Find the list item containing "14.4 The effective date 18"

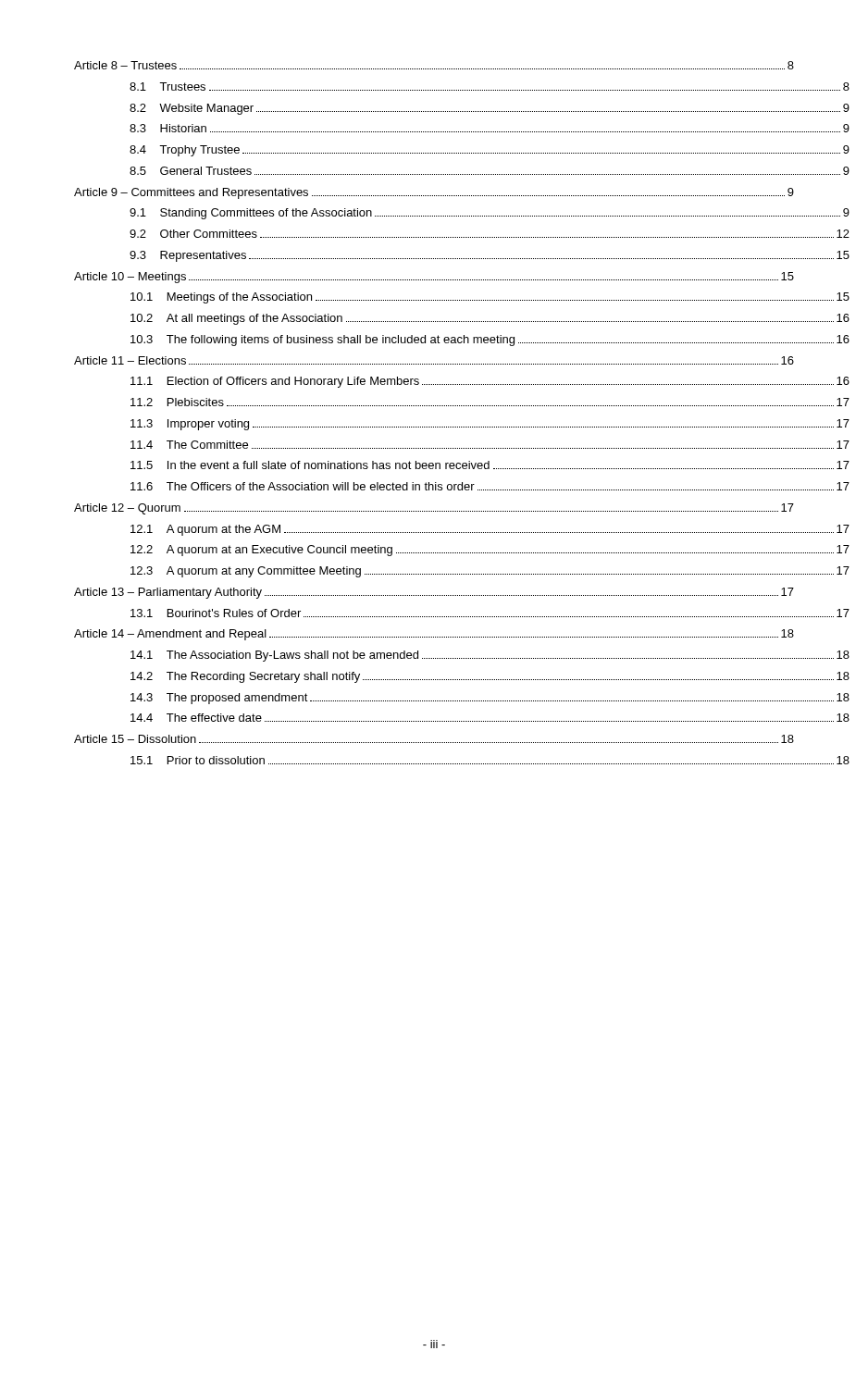490,719
